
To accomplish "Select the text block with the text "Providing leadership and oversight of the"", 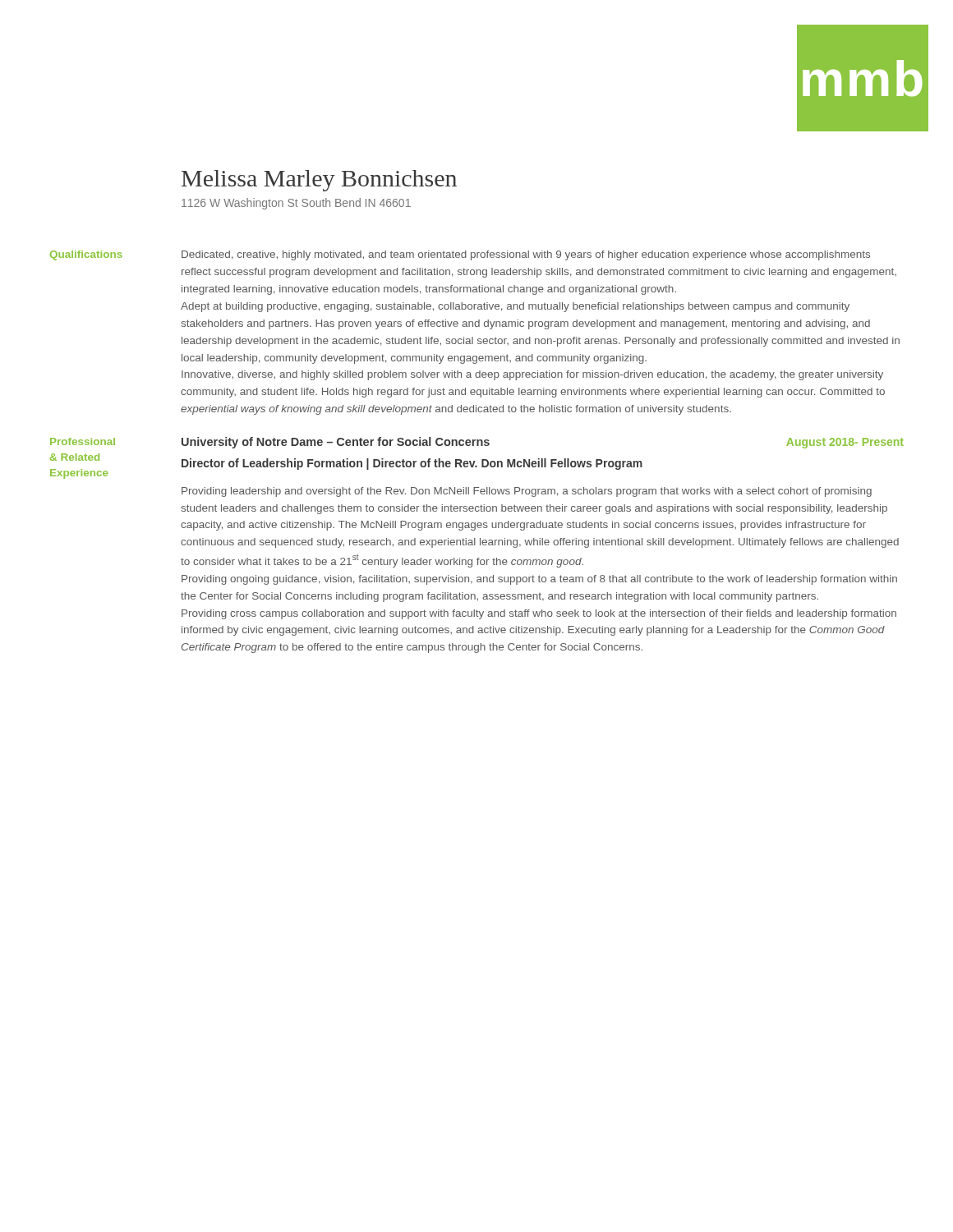I will 542,527.
